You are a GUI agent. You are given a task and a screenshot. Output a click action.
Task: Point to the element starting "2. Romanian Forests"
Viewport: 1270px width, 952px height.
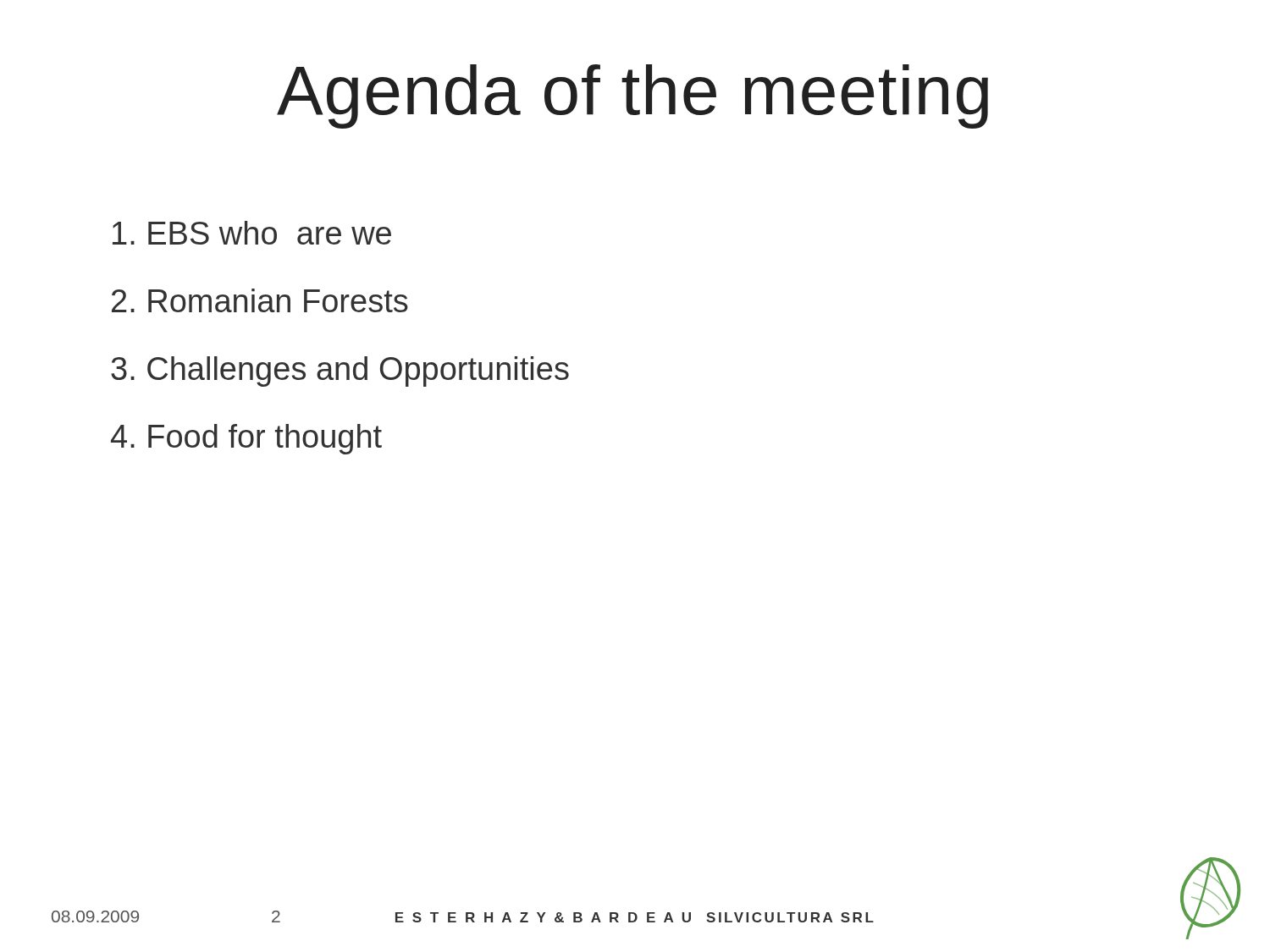[259, 301]
